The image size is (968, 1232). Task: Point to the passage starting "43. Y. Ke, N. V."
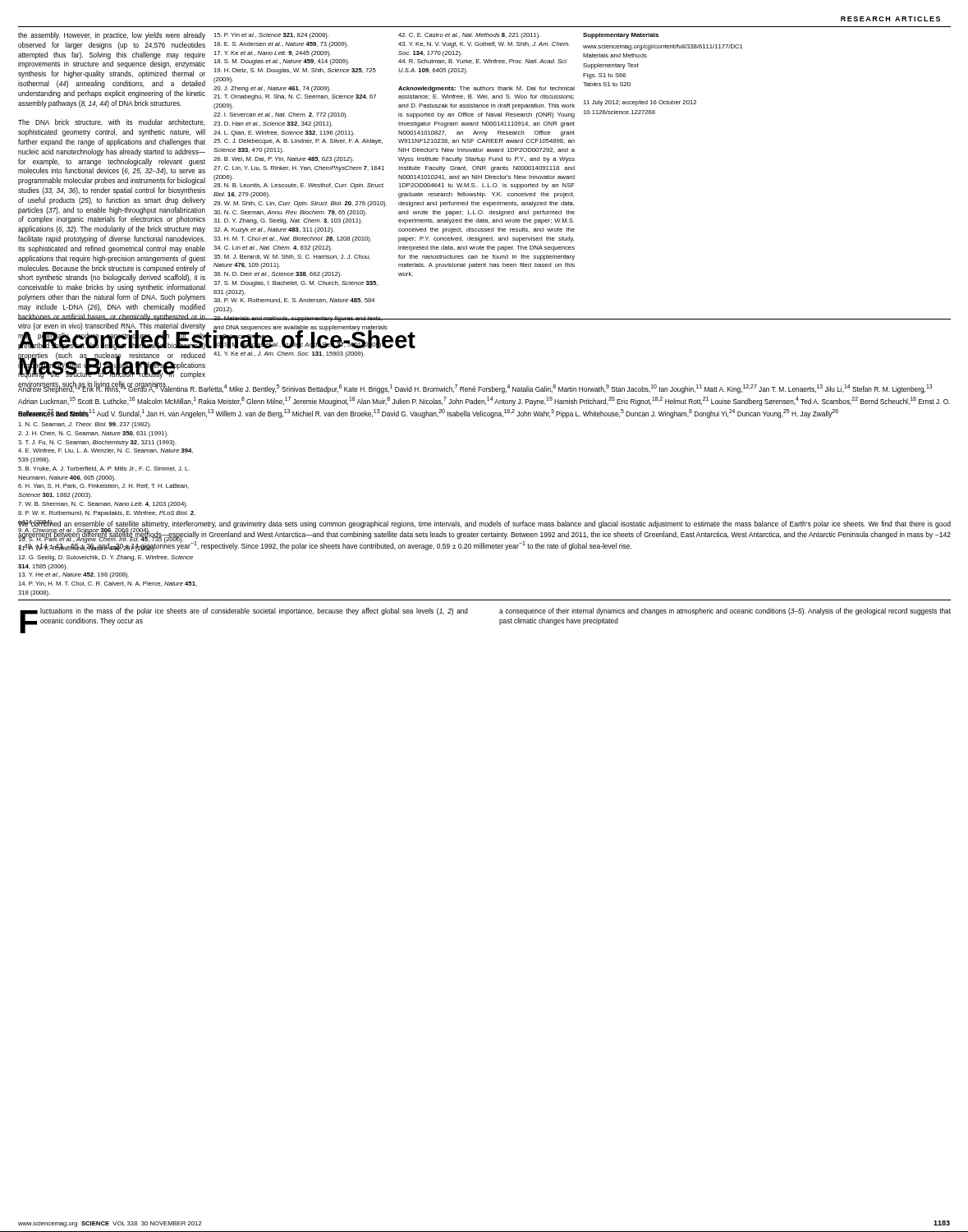click(x=484, y=48)
